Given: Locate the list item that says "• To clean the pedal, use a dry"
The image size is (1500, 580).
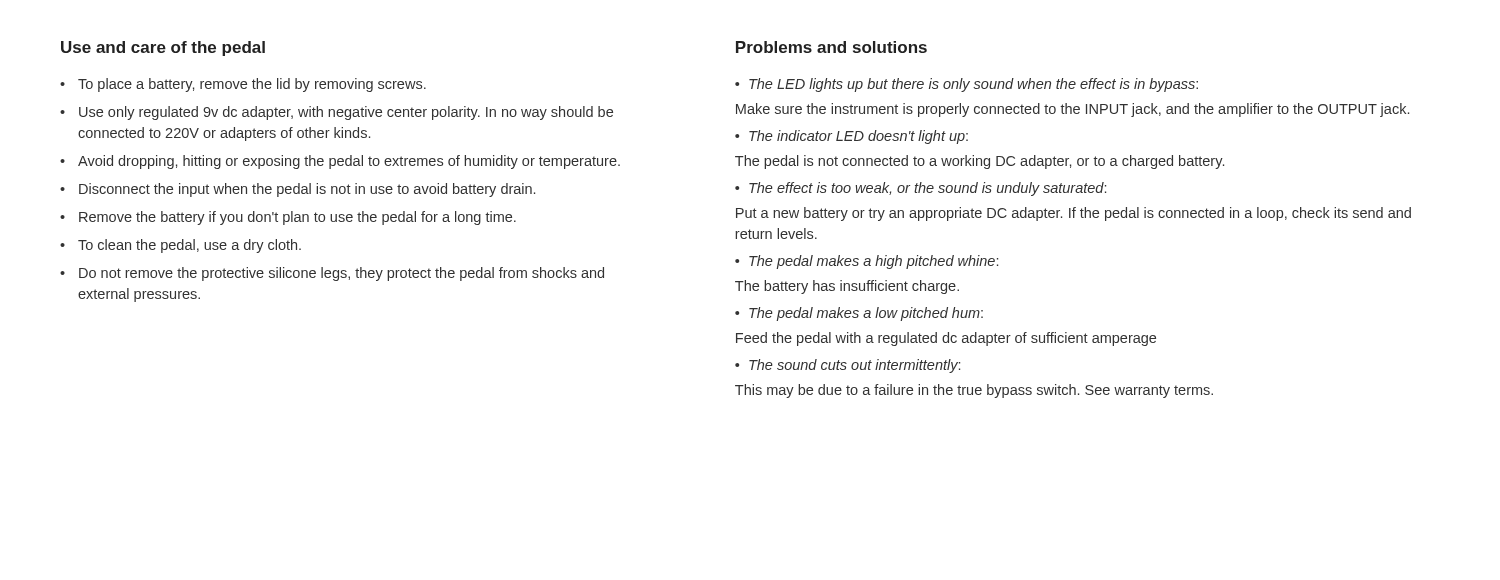Looking at the screenshot, I should pyautogui.click(x=180, y=246).
